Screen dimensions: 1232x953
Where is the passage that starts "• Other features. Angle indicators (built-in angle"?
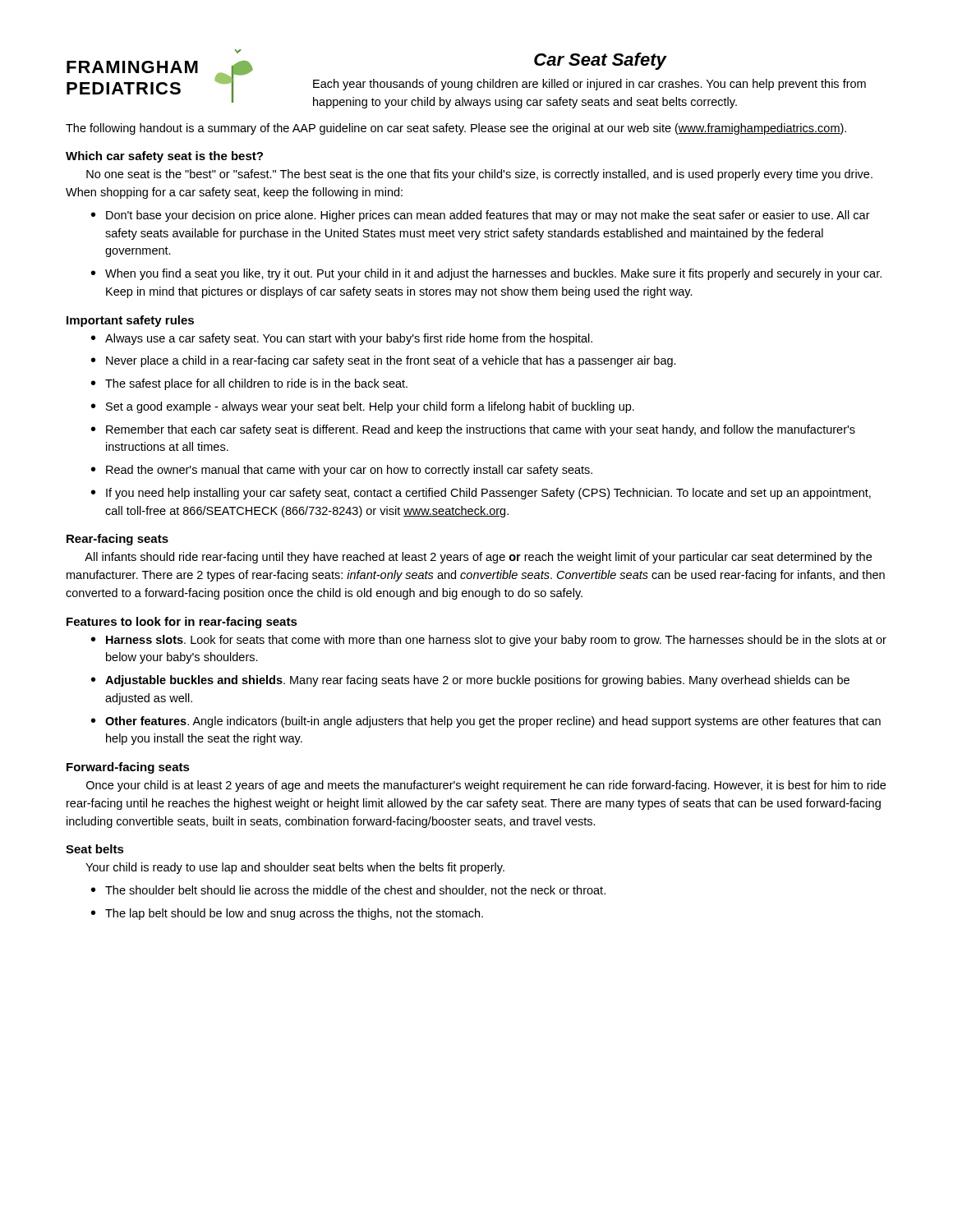489,730
